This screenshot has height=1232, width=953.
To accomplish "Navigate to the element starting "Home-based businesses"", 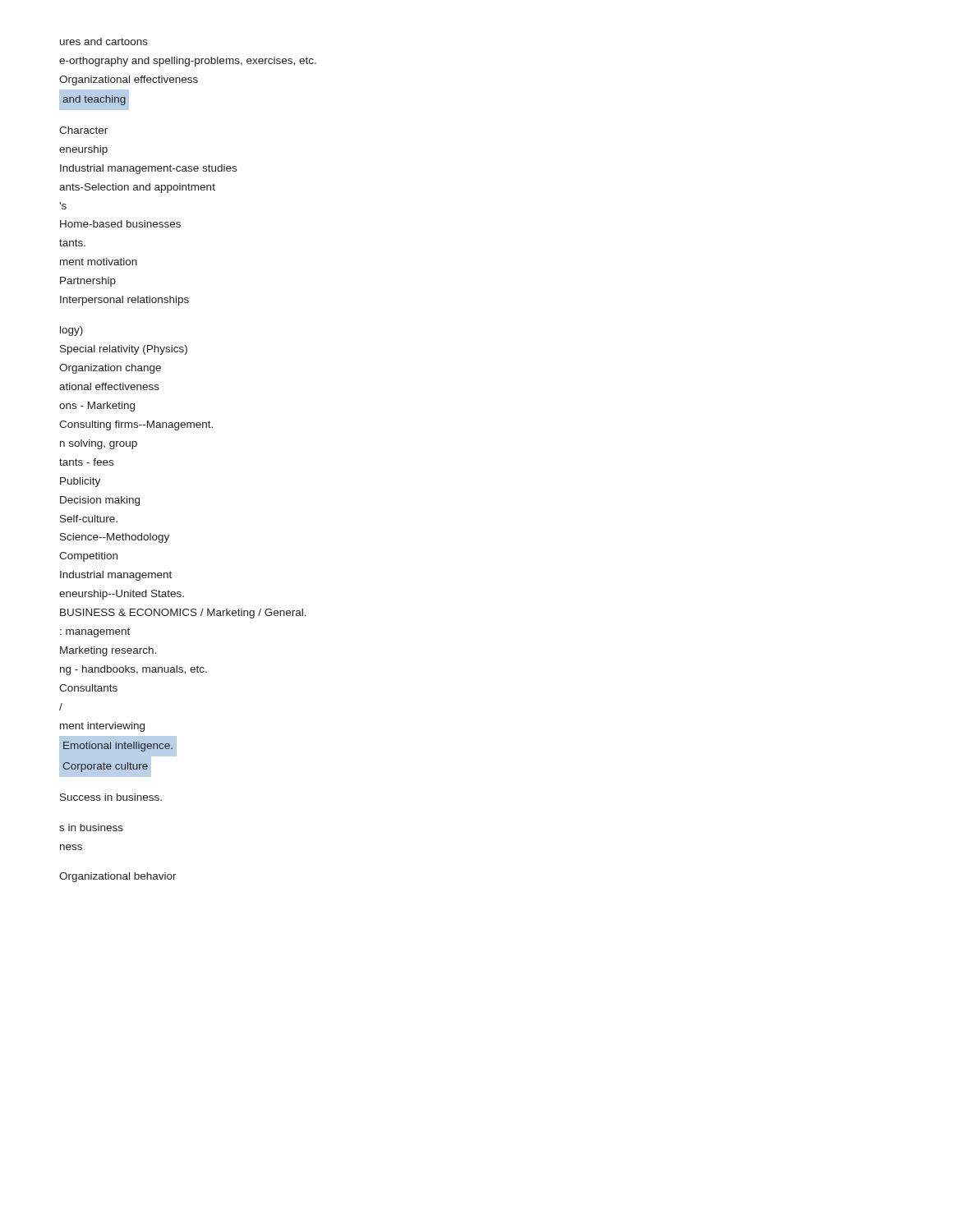I will 120,224.
